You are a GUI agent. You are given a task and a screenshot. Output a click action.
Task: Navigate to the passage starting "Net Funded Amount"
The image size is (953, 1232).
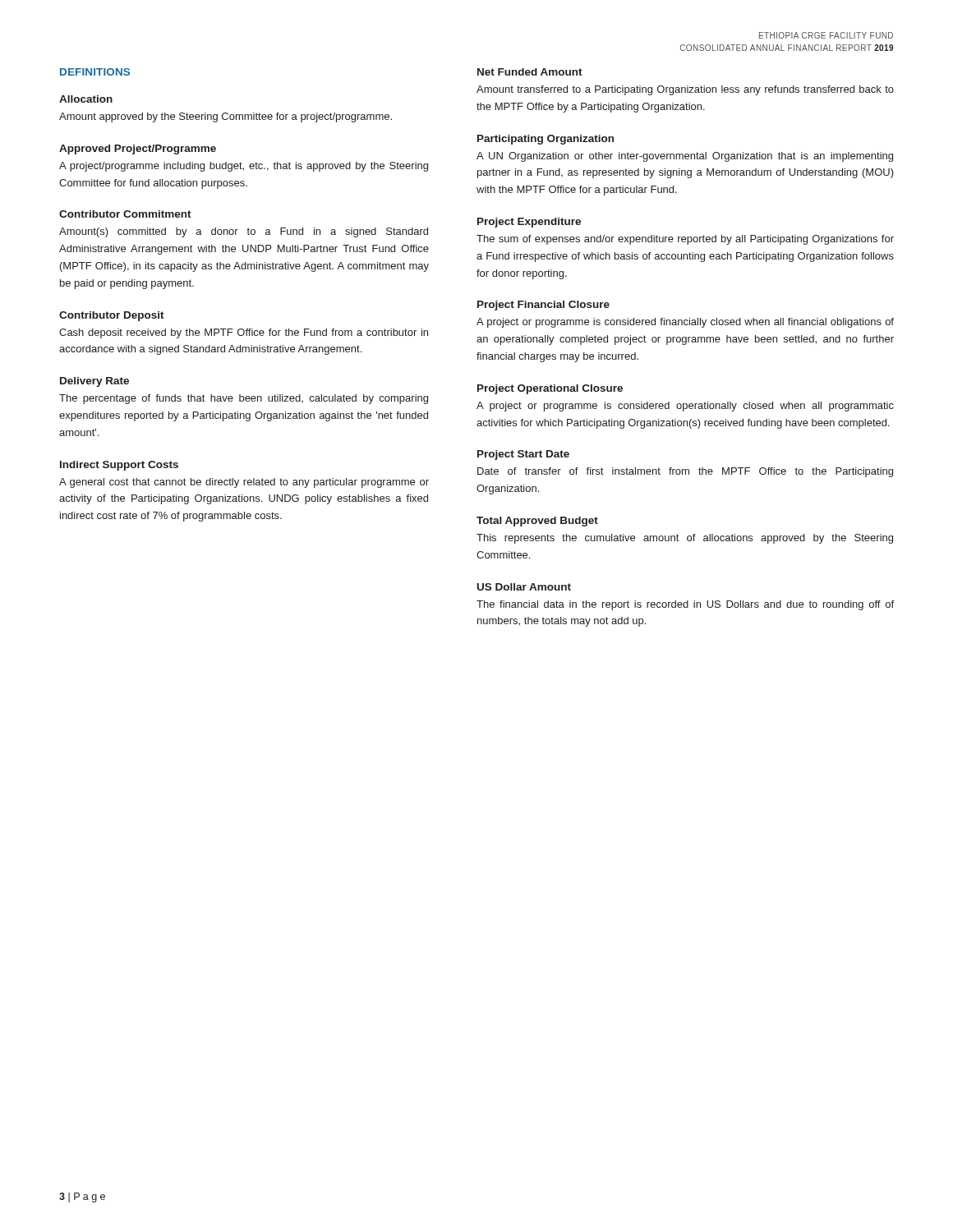pyautogui.click(x=685, y=91)
